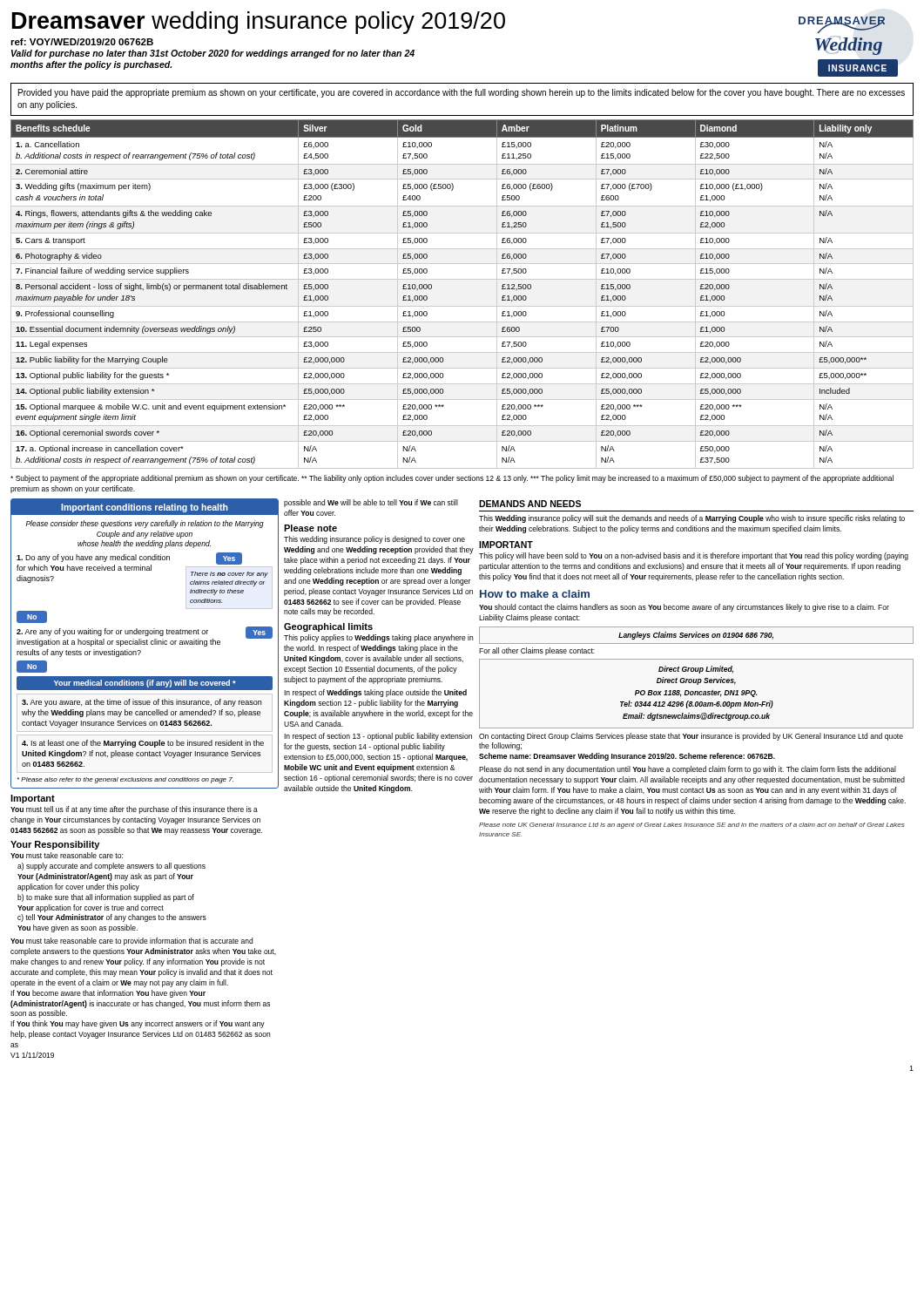Locate the text starting "You must take reasonable care to:"
The image size is (924, 1307).
[67, 856]
